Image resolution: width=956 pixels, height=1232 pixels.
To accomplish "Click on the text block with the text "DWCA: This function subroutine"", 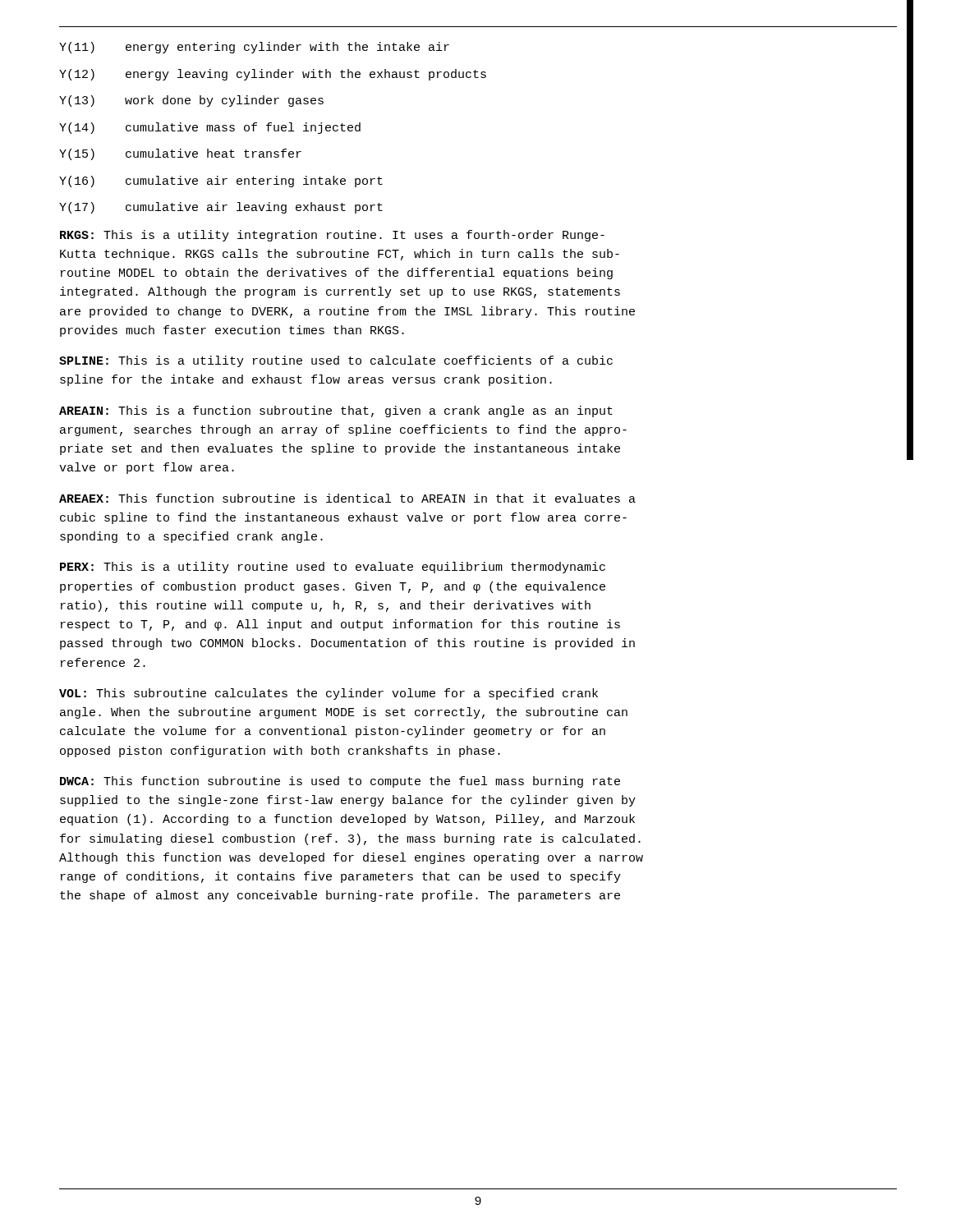I will point(351,839).
